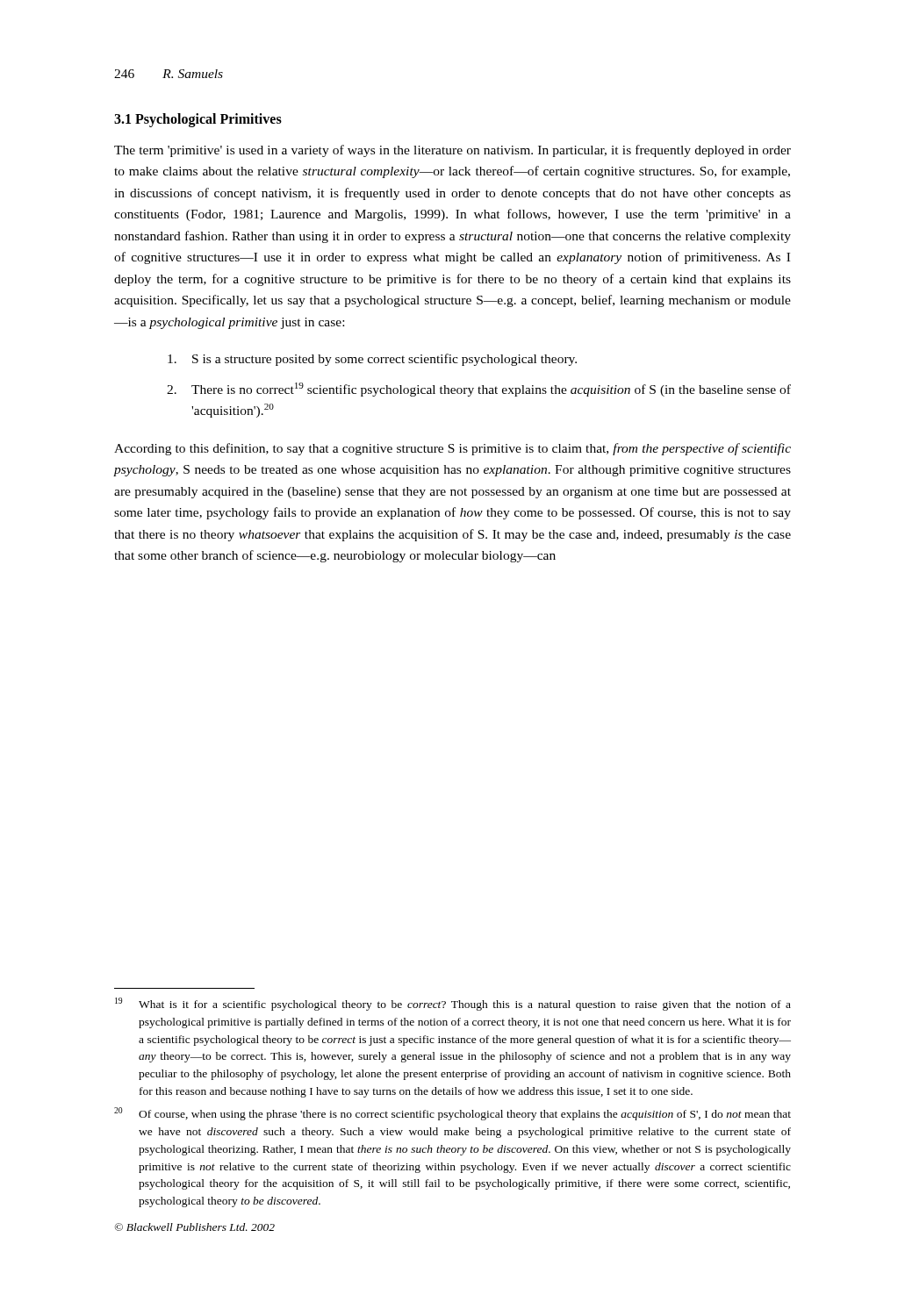Viewport: 905px width, 1316px height.
Task: Navigate to the region starting "S is a"
Action: tap(479, 359)
